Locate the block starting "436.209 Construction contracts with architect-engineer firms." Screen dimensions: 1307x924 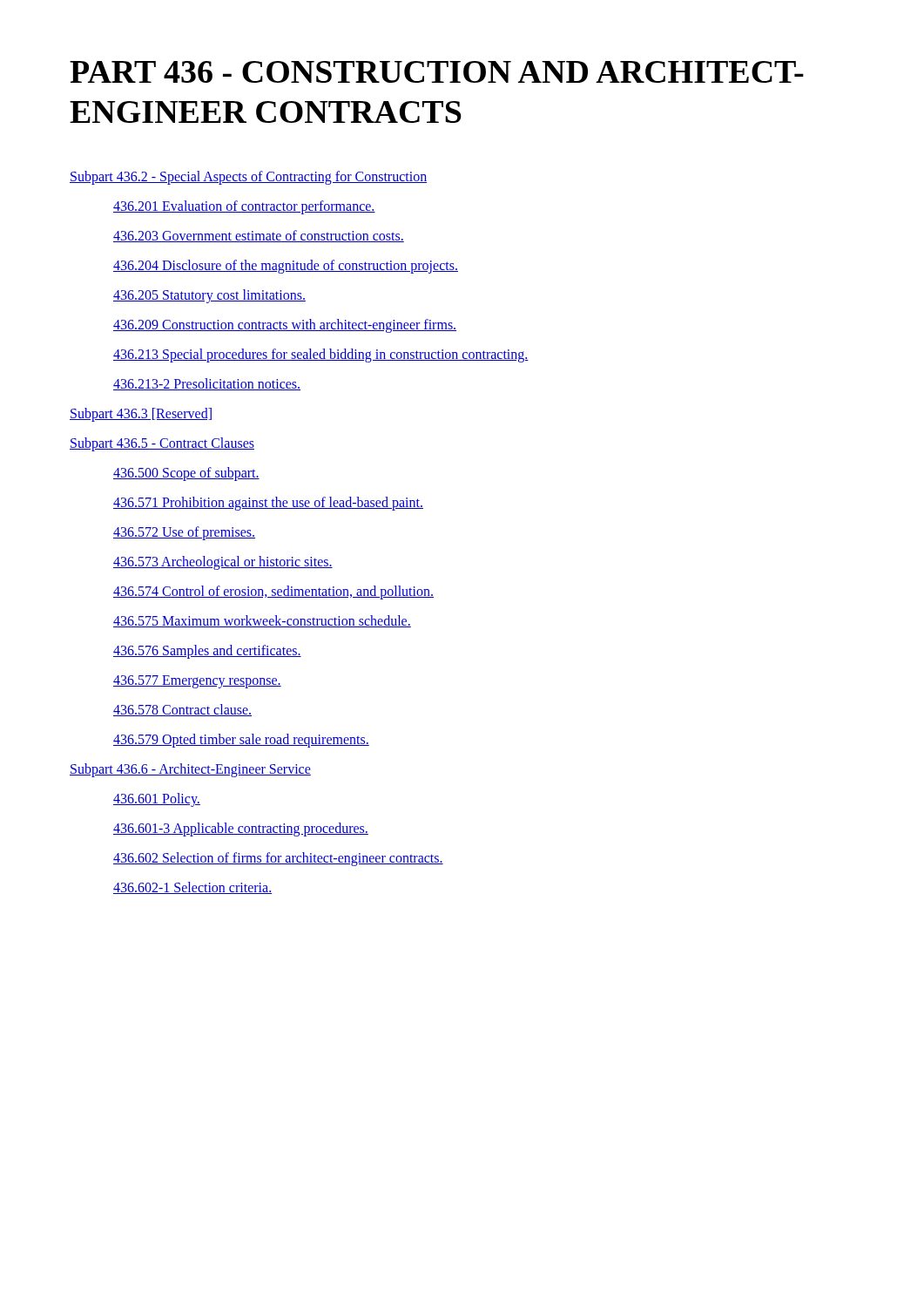[x=285, y=326]
